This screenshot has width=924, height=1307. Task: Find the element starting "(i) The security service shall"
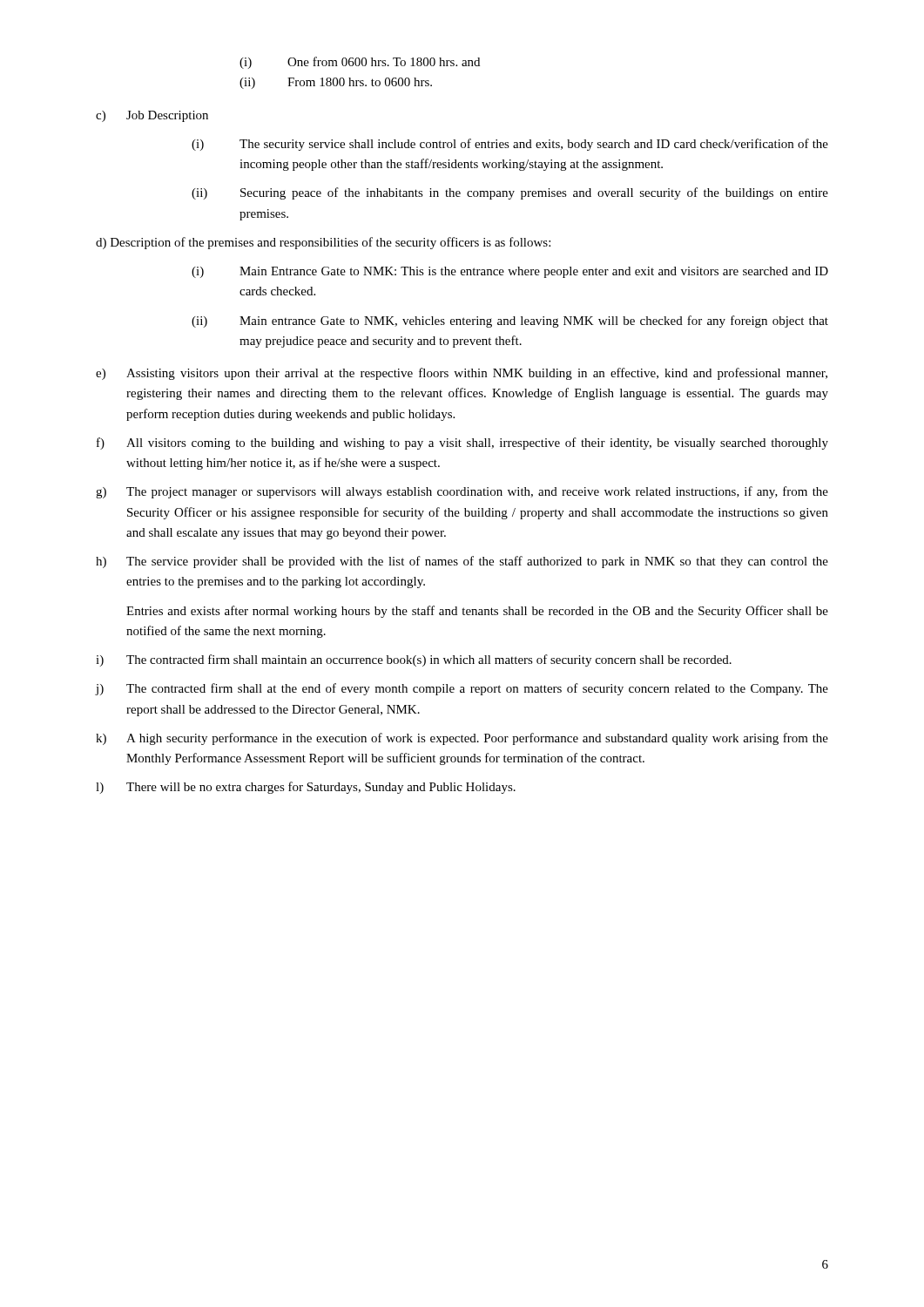(x=510, y=154)
